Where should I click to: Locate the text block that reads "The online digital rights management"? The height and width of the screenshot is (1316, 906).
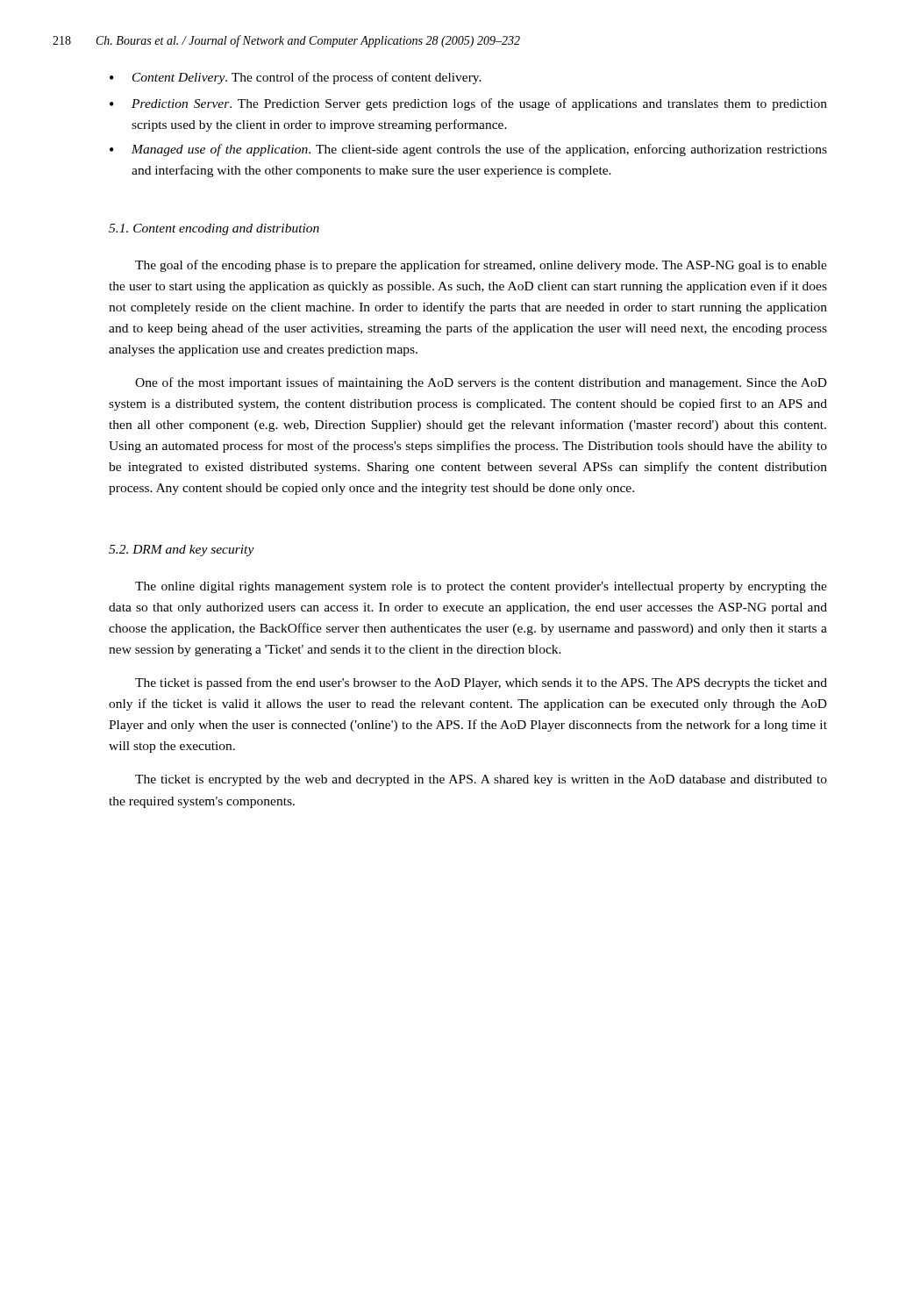468,618
